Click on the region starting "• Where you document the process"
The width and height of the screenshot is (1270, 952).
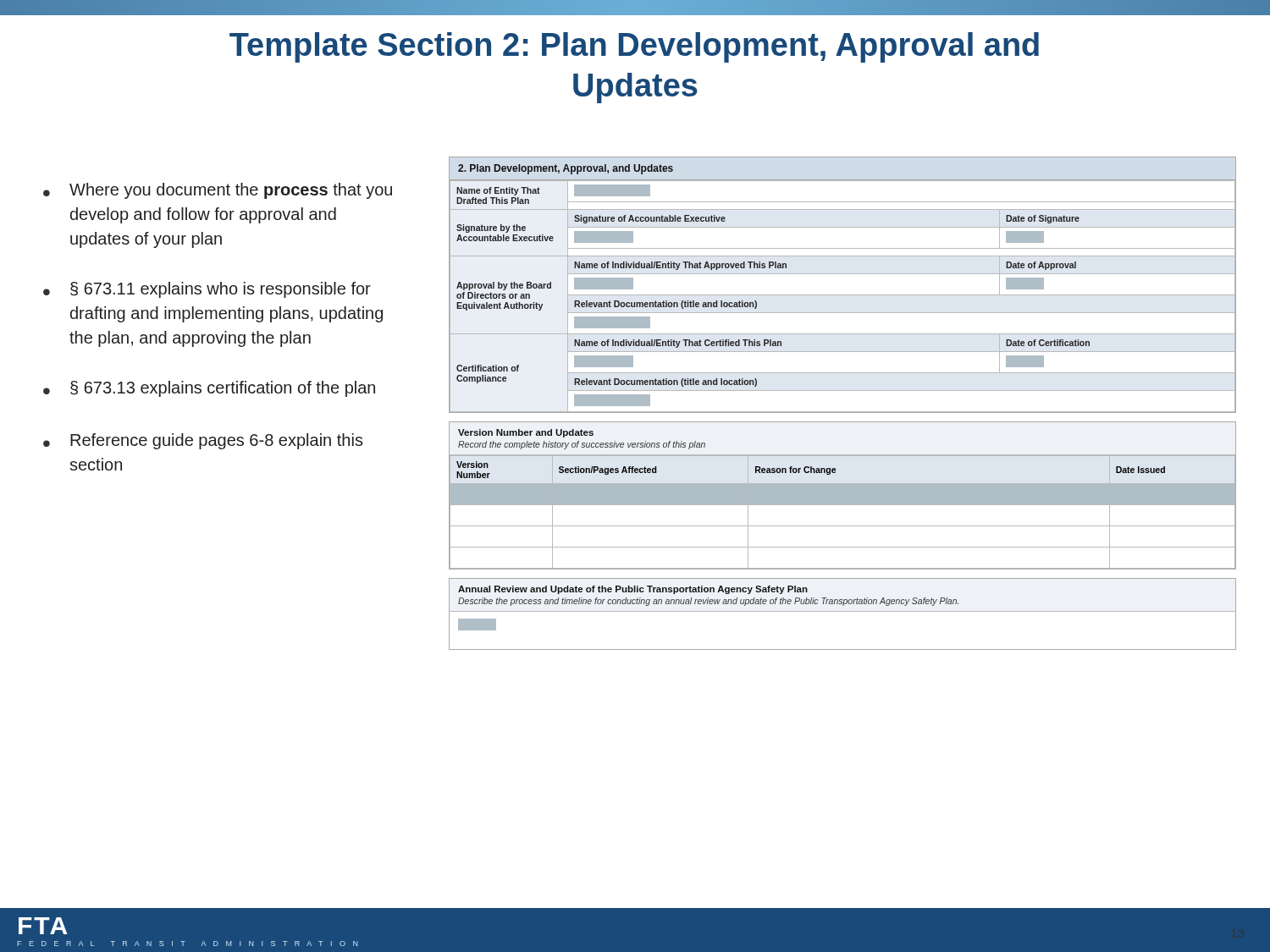[220, 215]
